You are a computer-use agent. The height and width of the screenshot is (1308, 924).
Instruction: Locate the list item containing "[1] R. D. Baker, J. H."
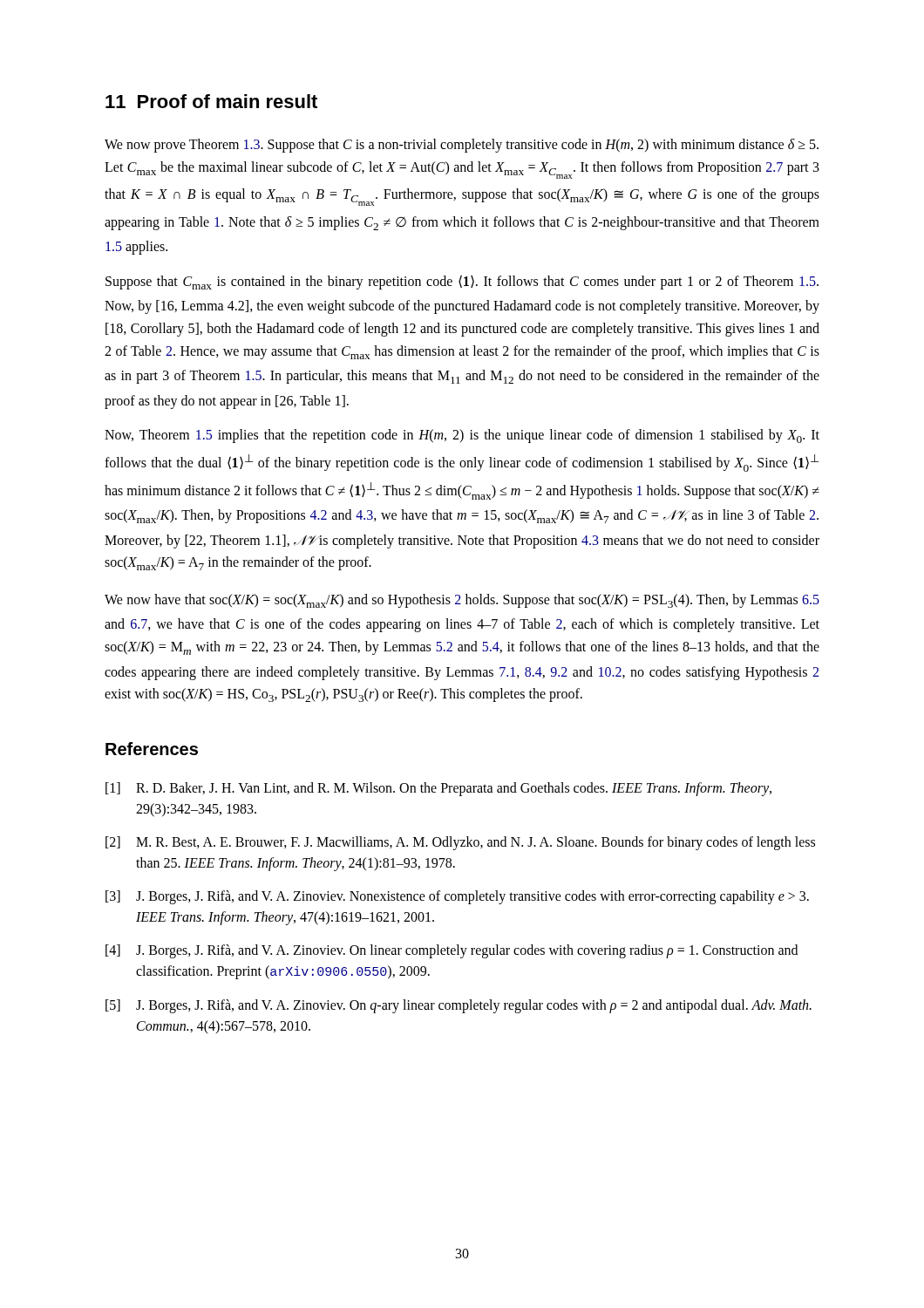pyautogui.click(x=462, y=798)
